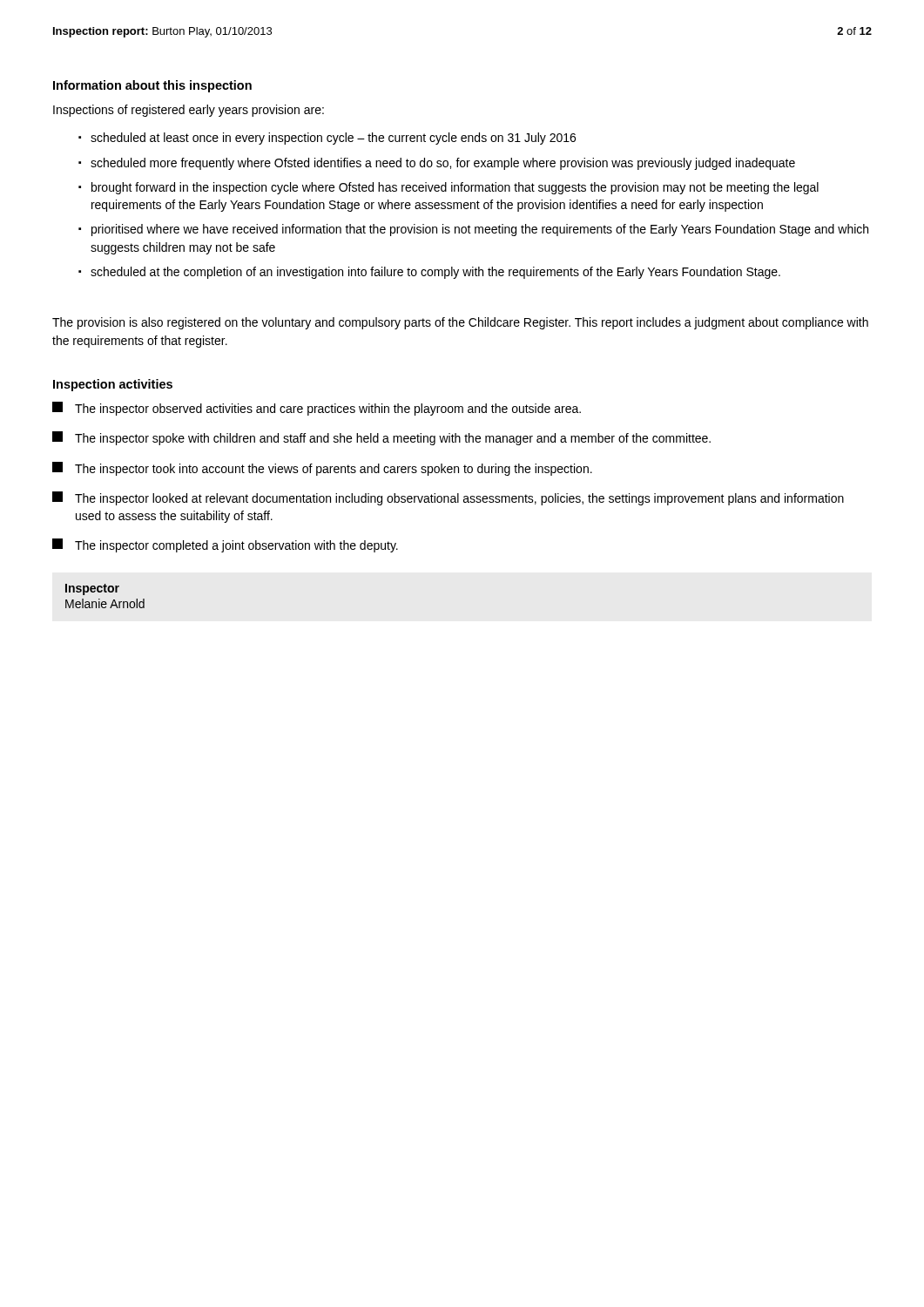Screen dimensions: 1307x924
Task: Locate the block of text that opens with "brought forward in the inspection cycle where"
Action: pyautogui.click(x=455, y=196)
